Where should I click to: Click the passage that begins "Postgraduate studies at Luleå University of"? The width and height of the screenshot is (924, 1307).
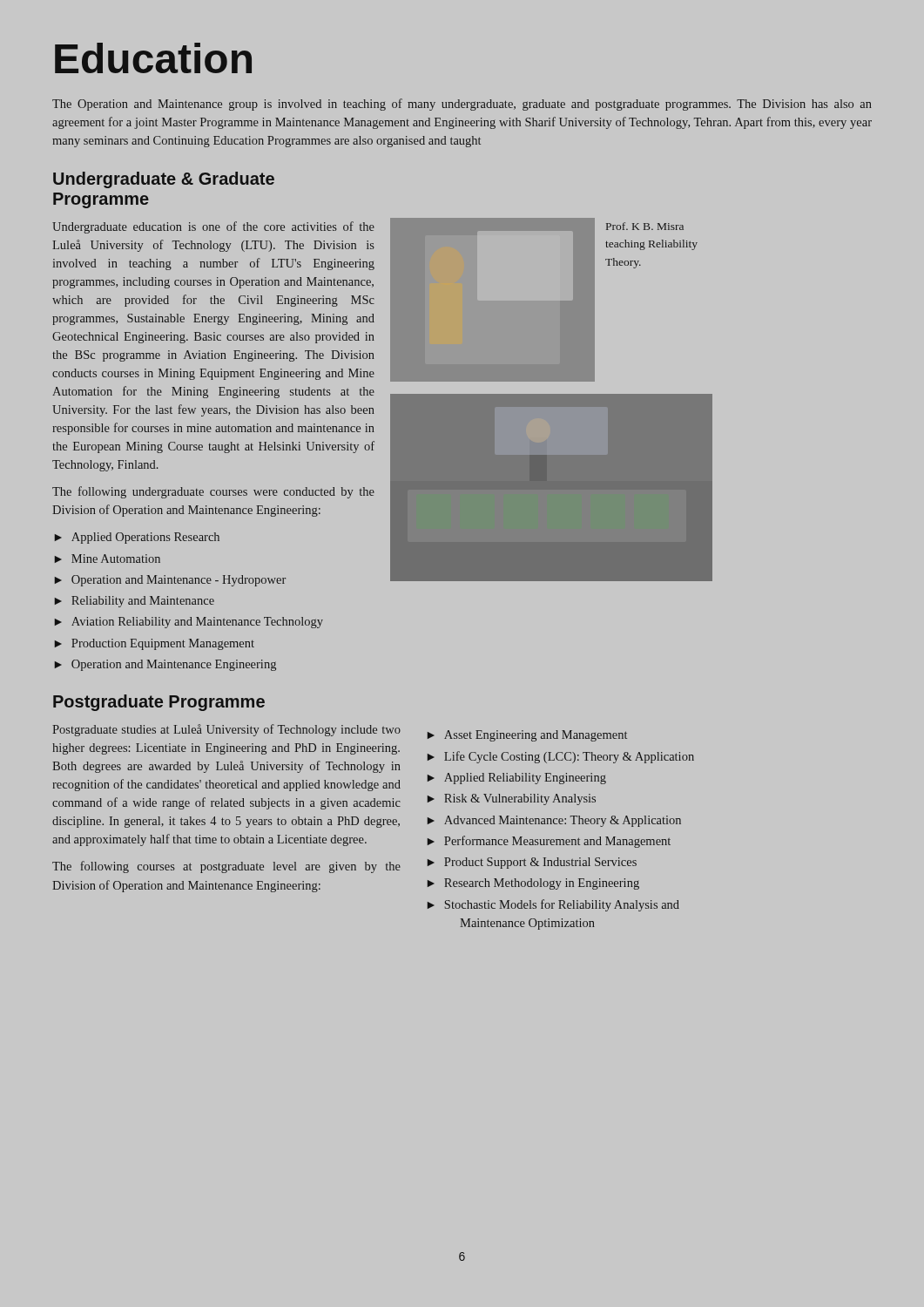(226, 785)
